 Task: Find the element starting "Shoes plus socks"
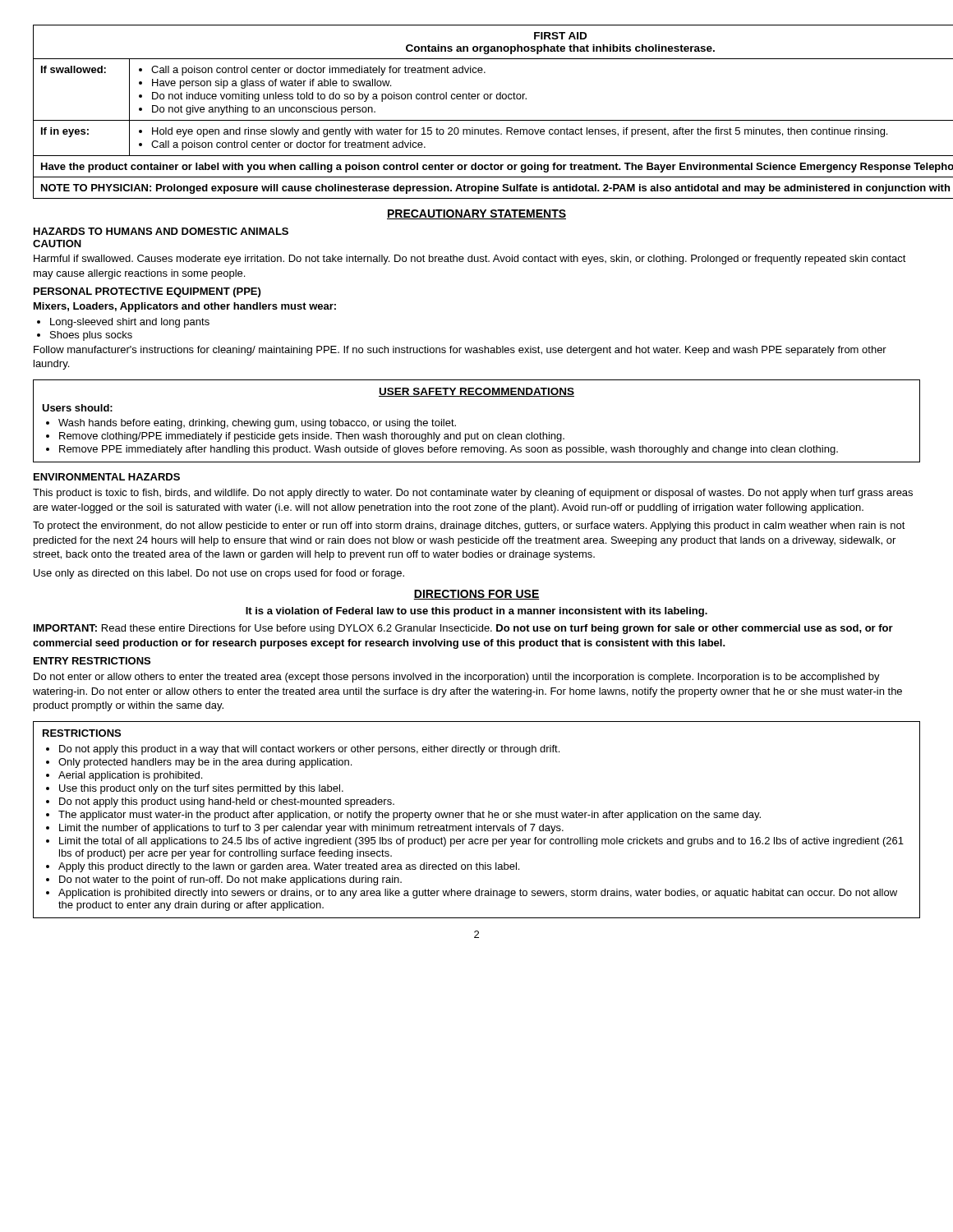pos(85,336)
